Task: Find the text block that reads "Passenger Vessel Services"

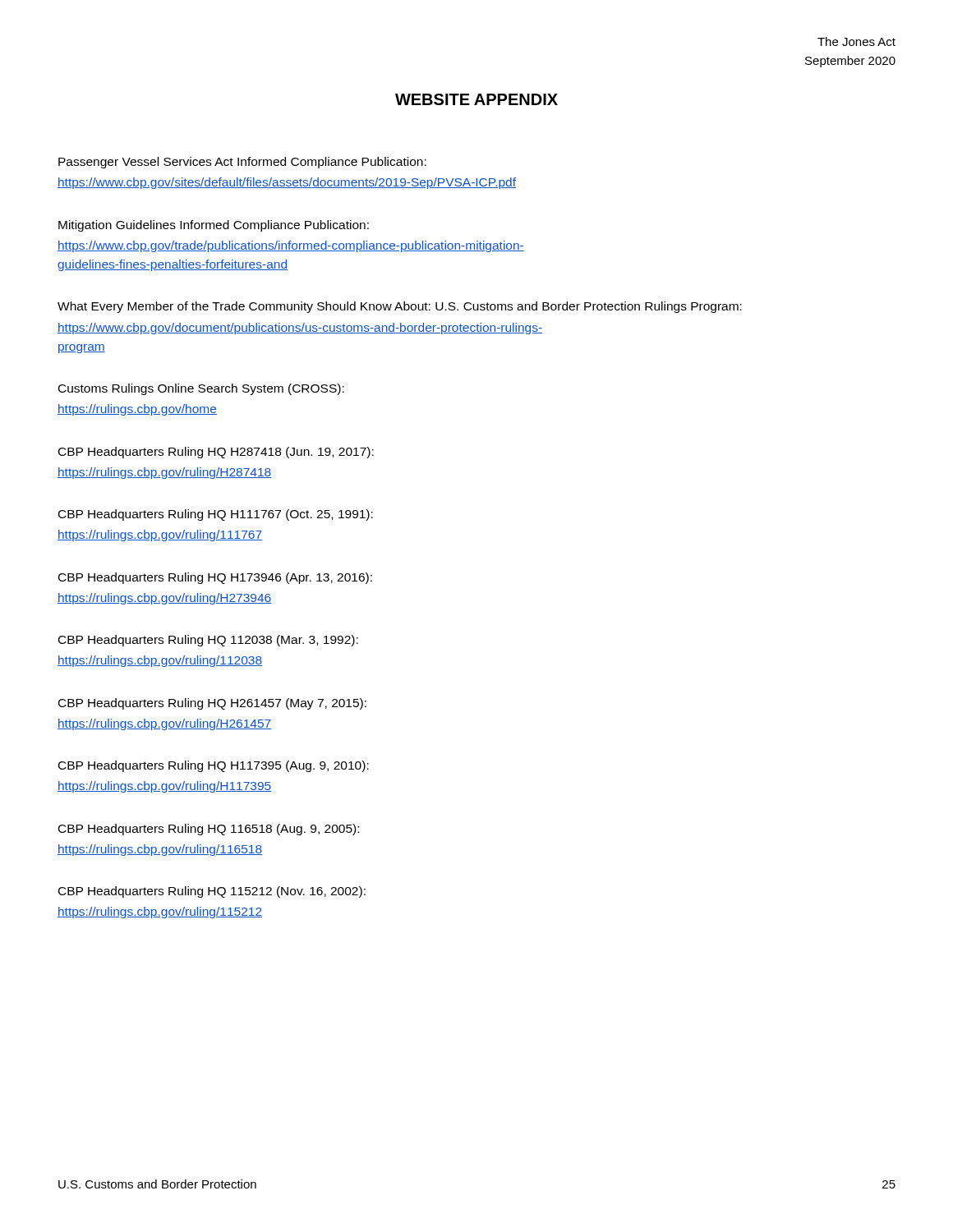Action: 476,171
